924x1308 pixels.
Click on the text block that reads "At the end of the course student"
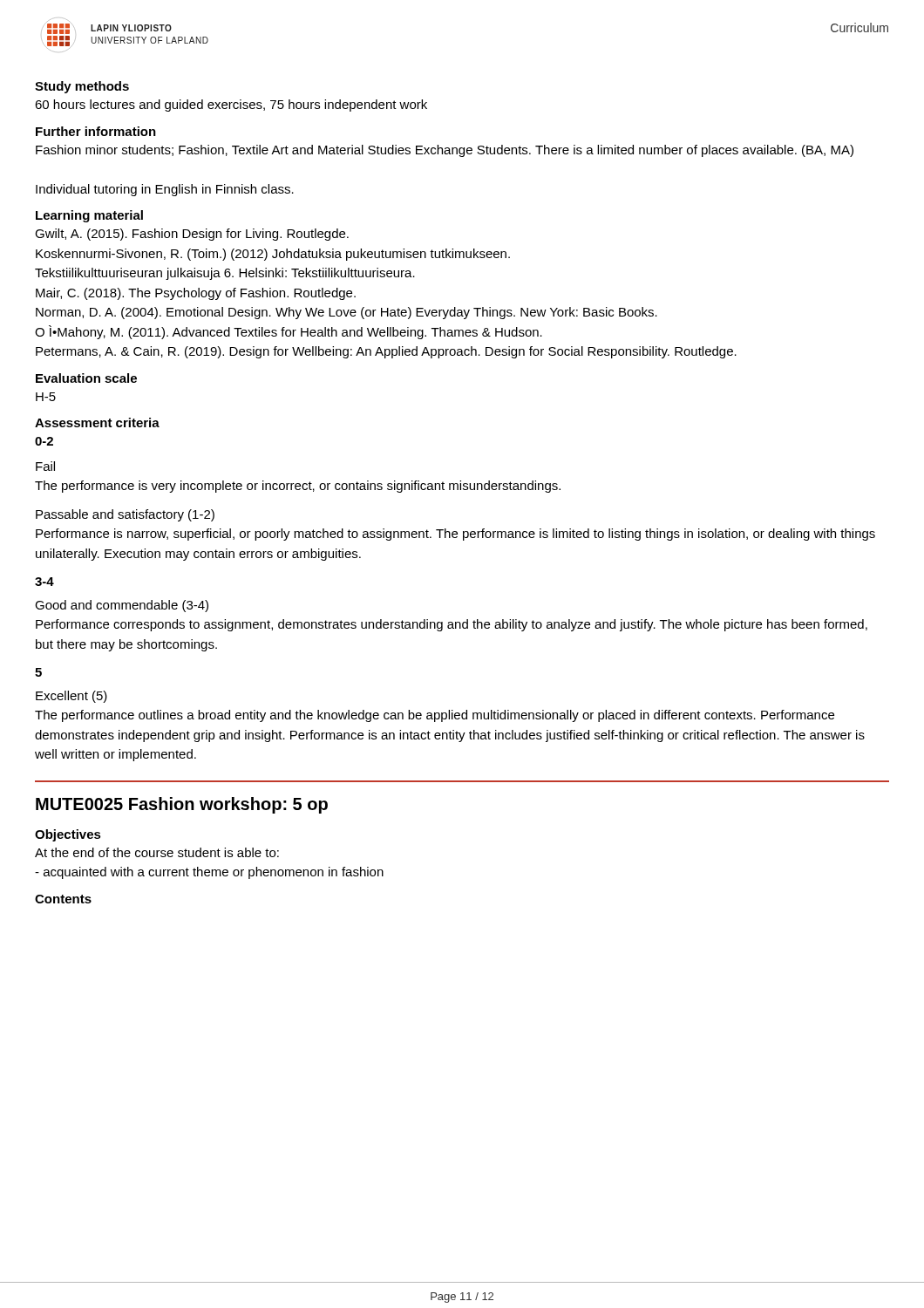209,862
